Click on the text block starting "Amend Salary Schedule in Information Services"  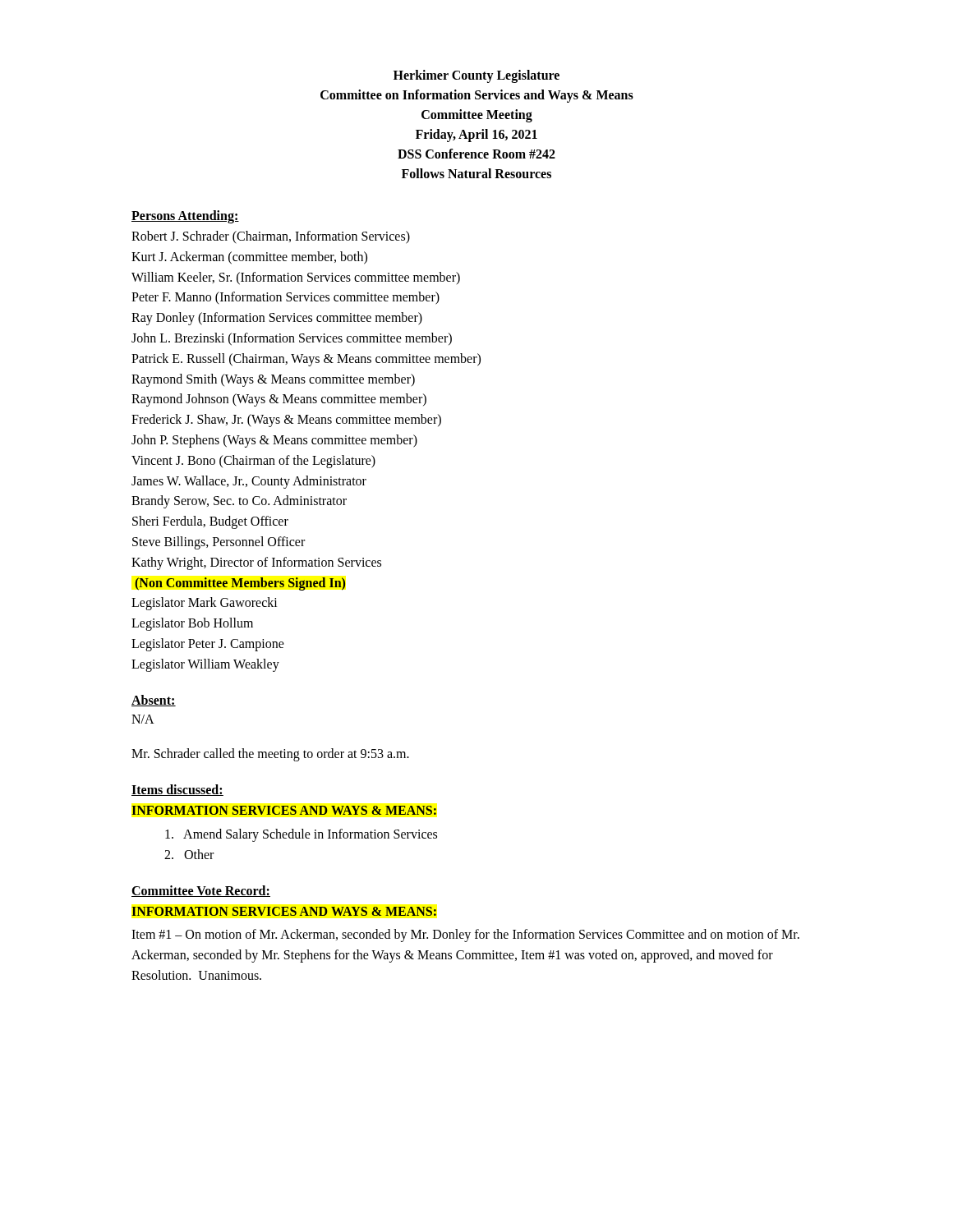301,834
